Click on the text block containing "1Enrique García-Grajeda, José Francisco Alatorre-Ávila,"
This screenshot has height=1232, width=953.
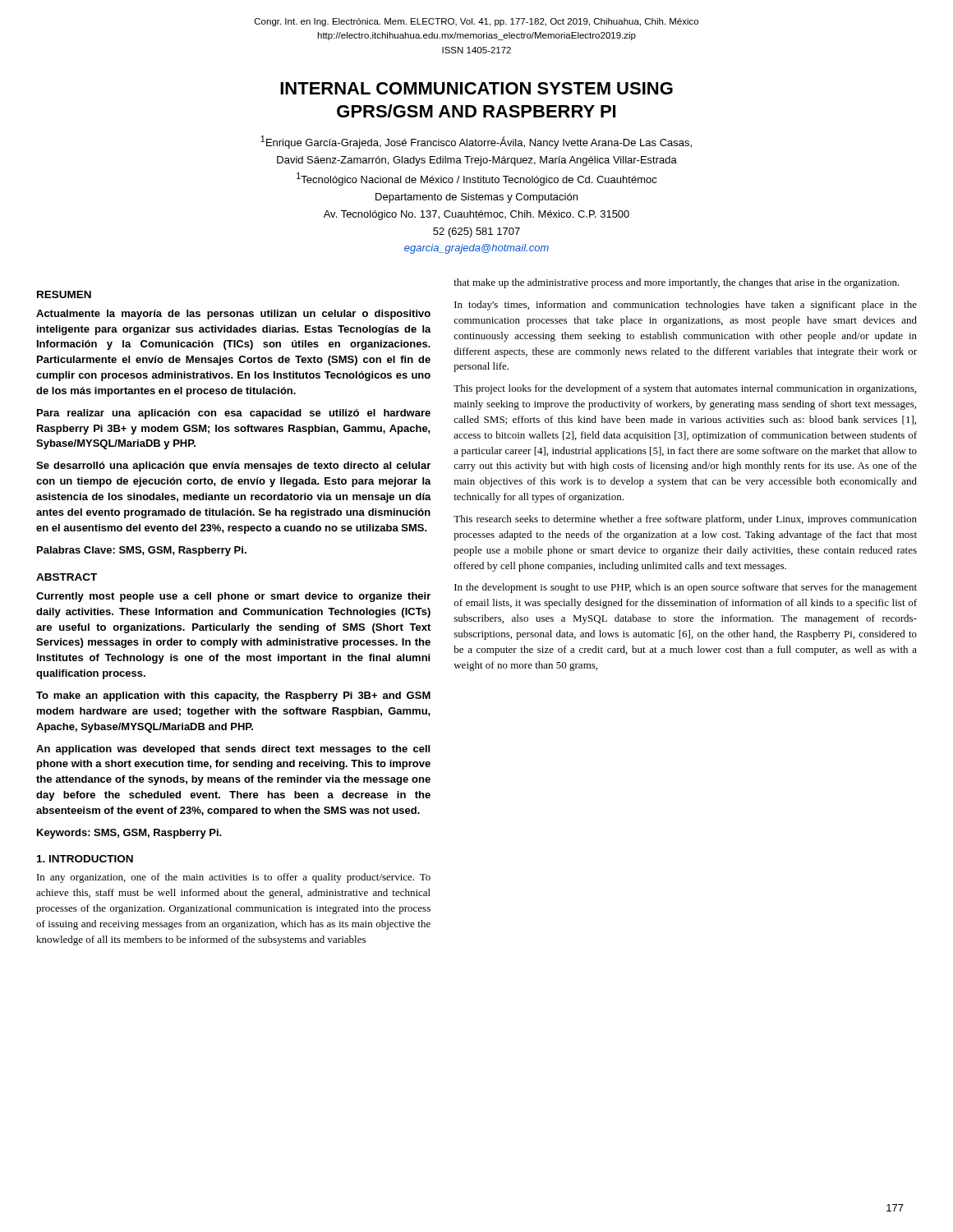point(476,194)
